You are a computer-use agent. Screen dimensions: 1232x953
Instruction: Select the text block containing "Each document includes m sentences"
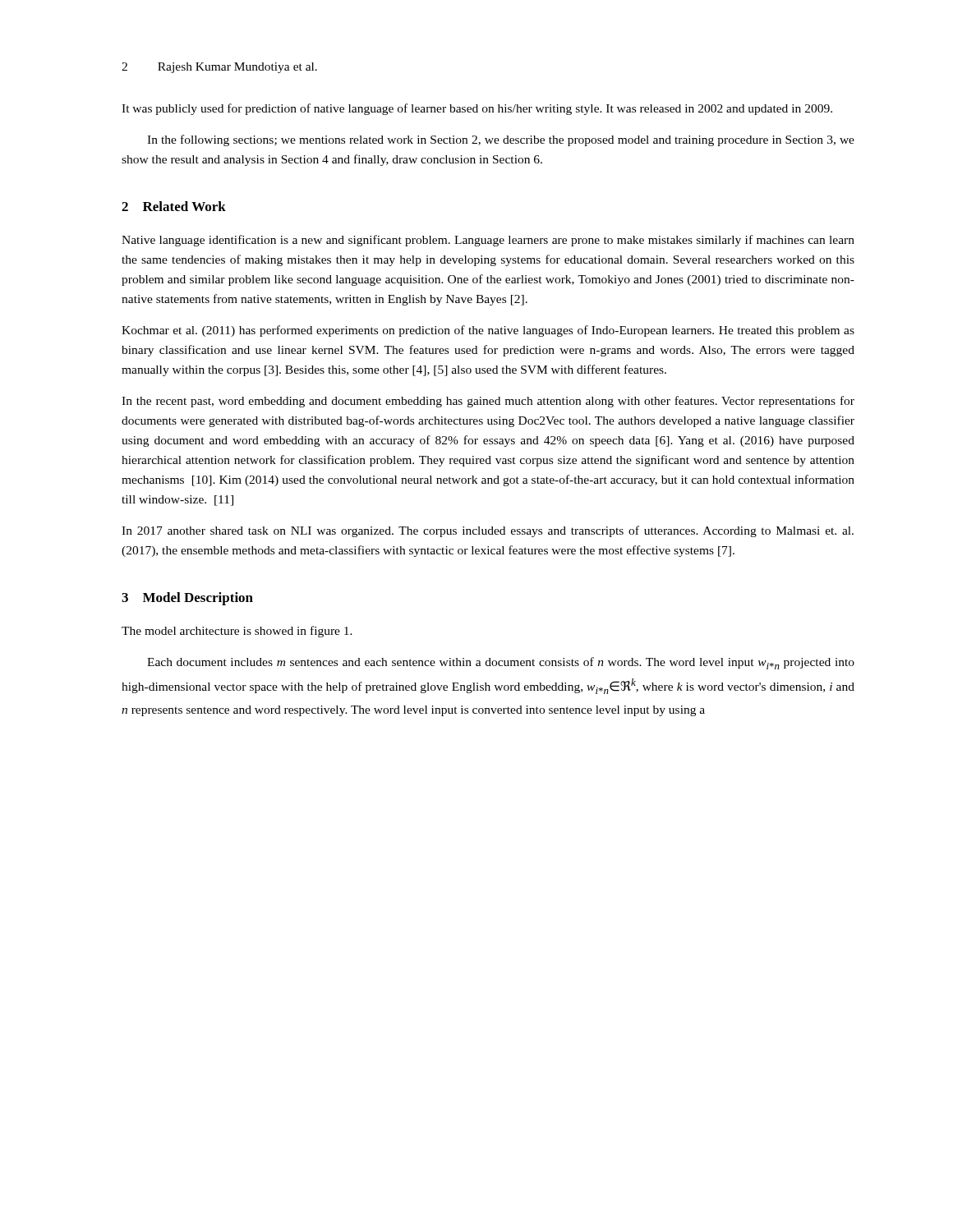point(488,685)
